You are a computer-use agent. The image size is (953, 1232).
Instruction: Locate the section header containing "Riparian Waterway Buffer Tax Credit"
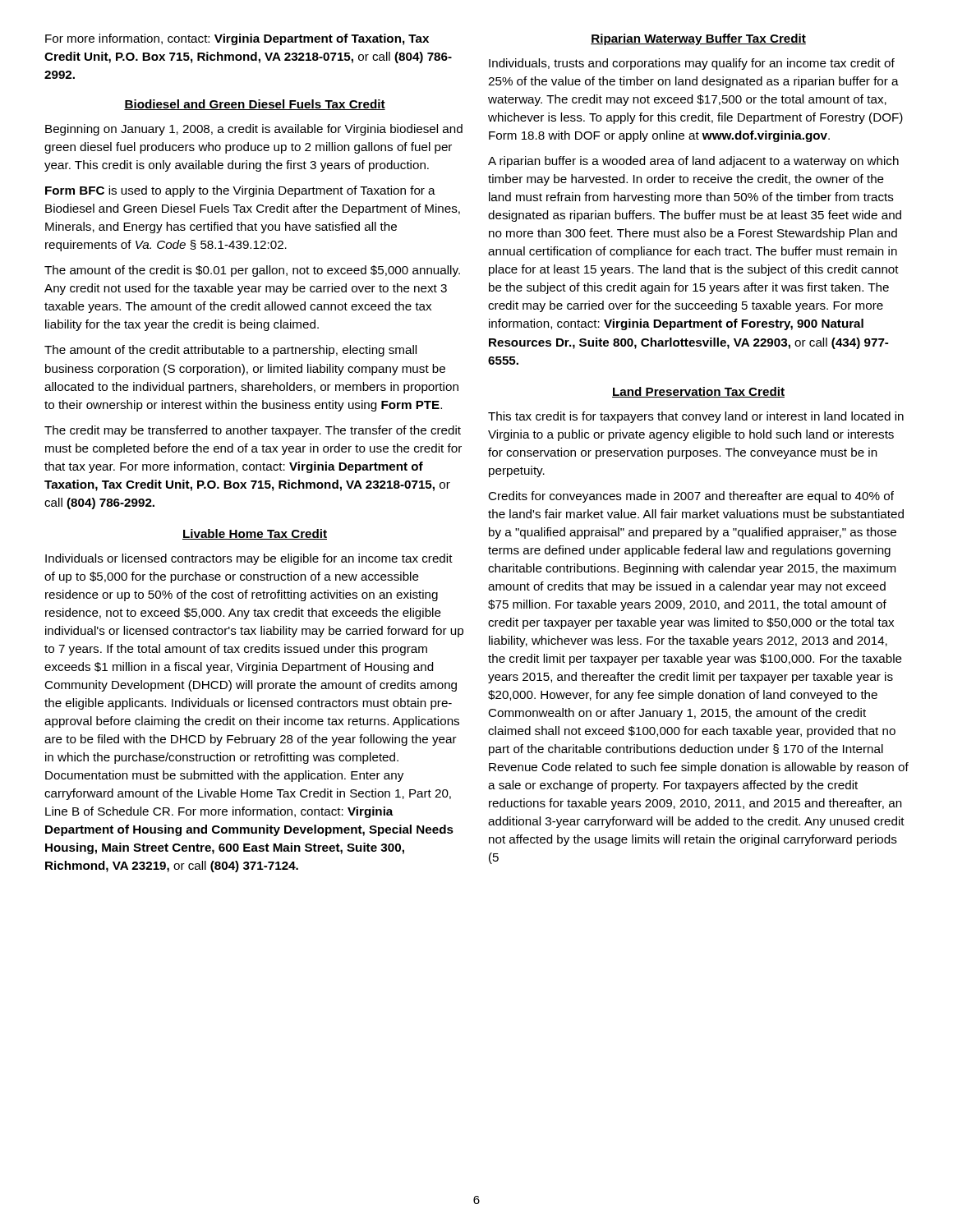[698, 38]
